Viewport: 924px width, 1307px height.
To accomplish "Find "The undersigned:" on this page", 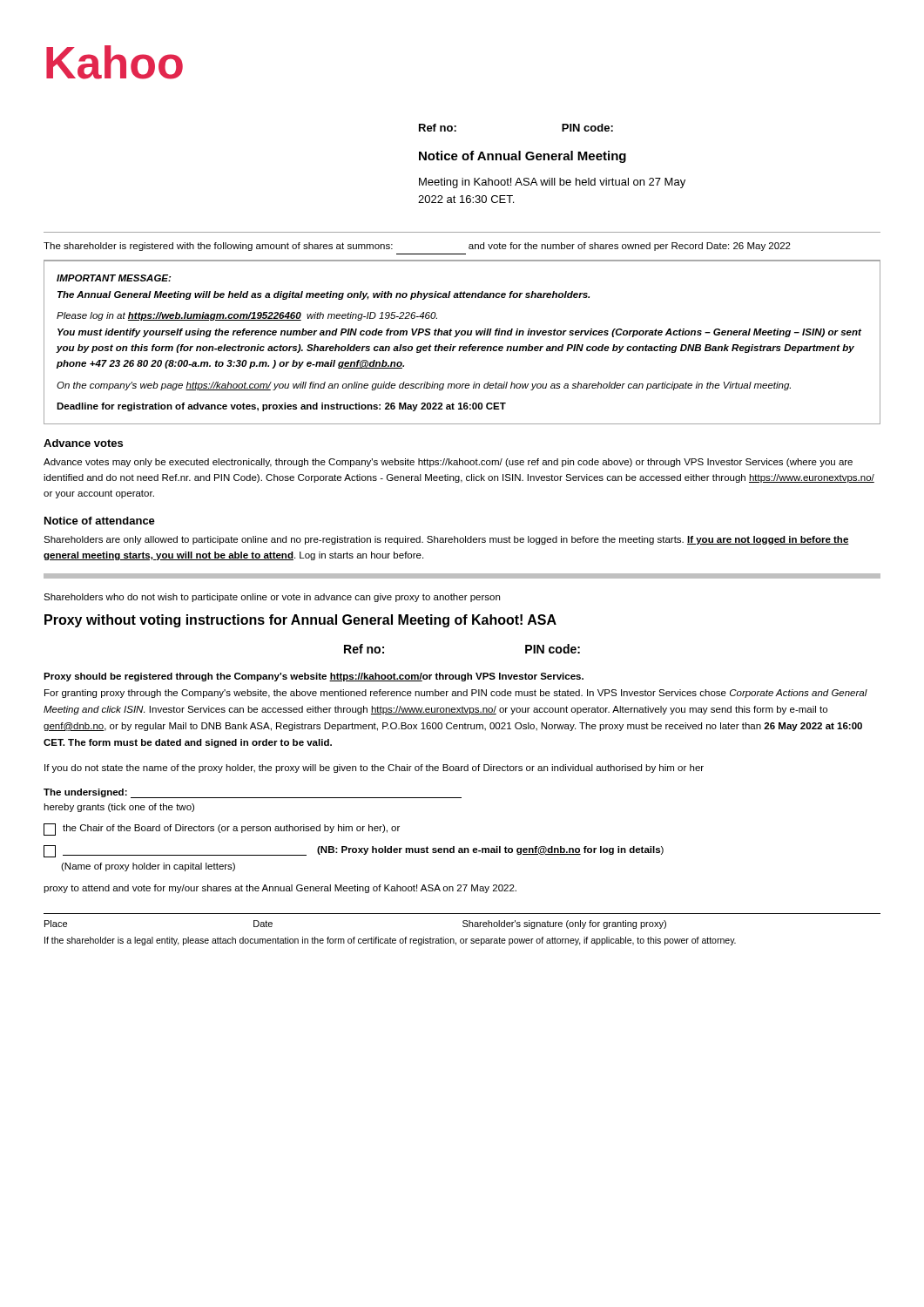I will click(253, 792).
